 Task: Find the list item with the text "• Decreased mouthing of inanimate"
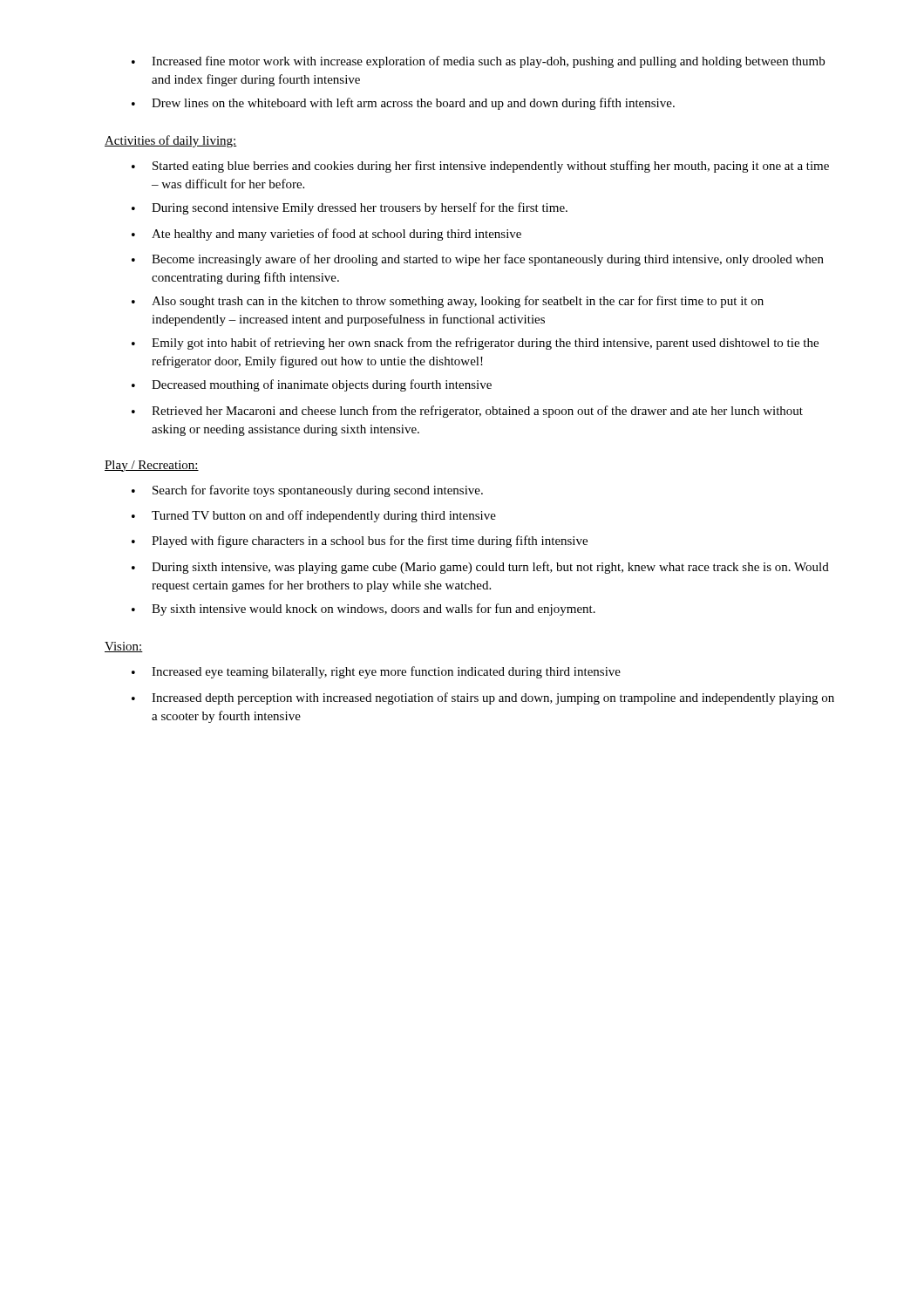pos(484,386)
